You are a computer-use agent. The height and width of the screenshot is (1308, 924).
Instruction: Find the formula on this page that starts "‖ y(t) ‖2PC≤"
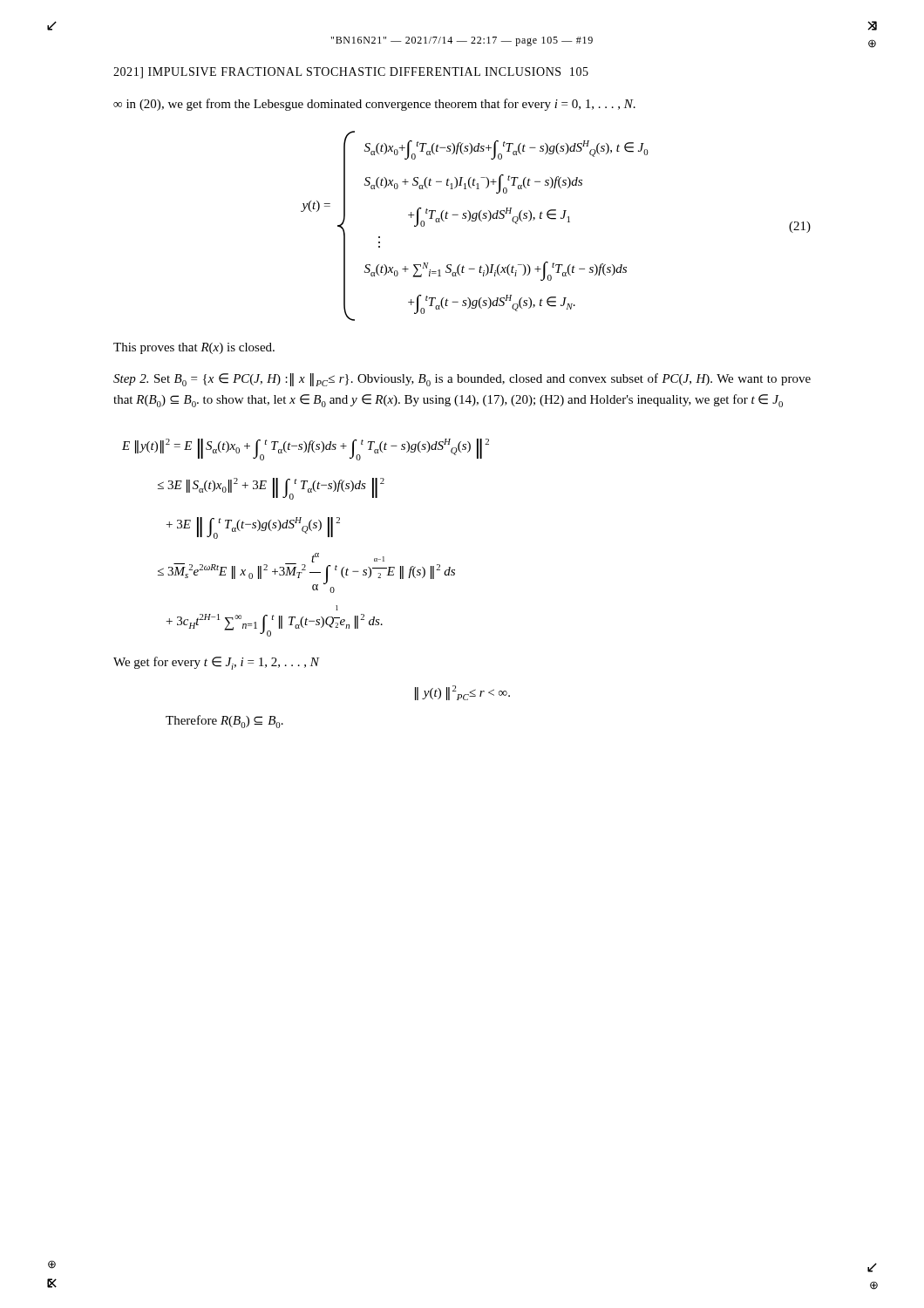pyautogui.click(x=462, y=692)
